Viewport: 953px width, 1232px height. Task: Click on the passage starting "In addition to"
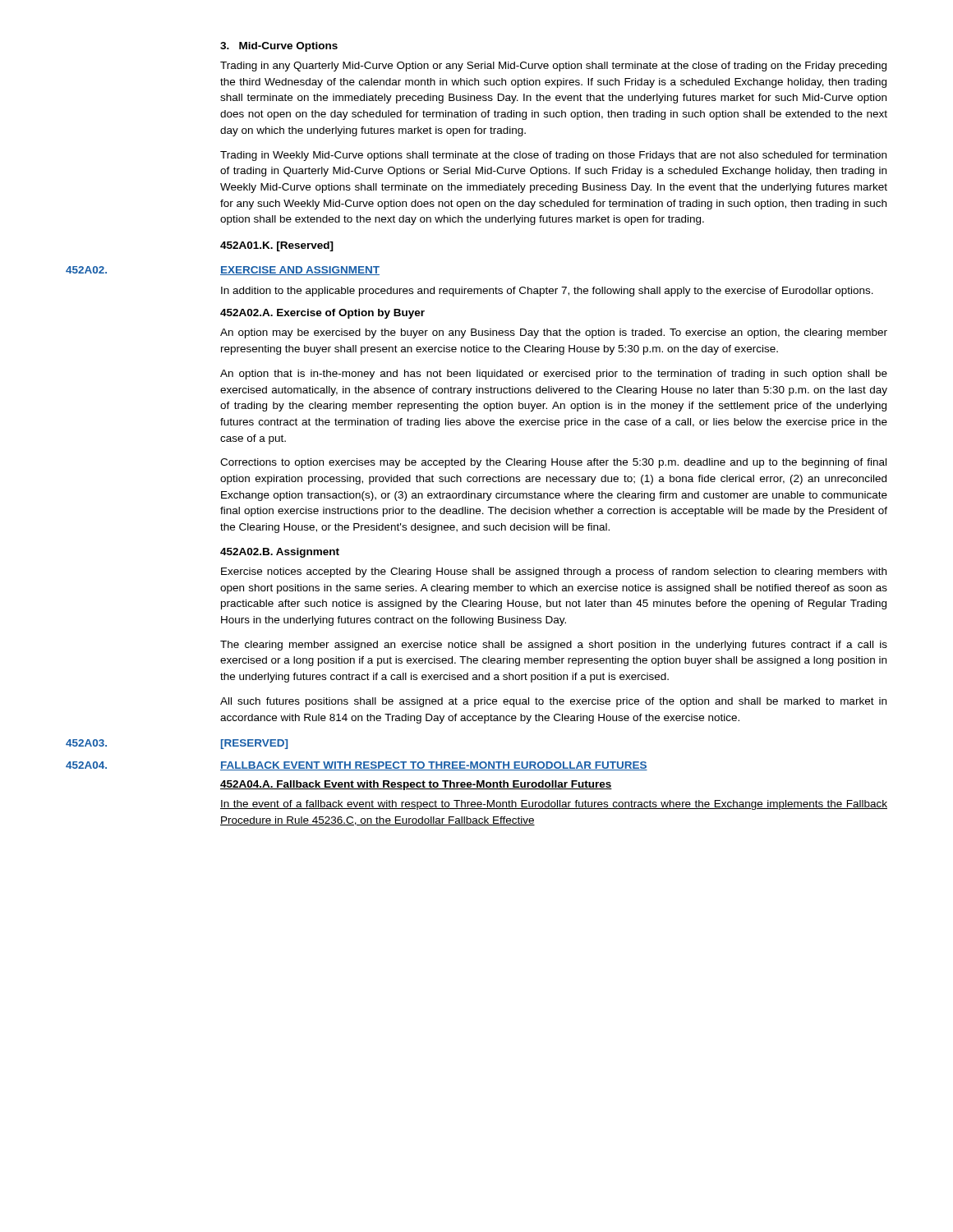click(547, 290)
